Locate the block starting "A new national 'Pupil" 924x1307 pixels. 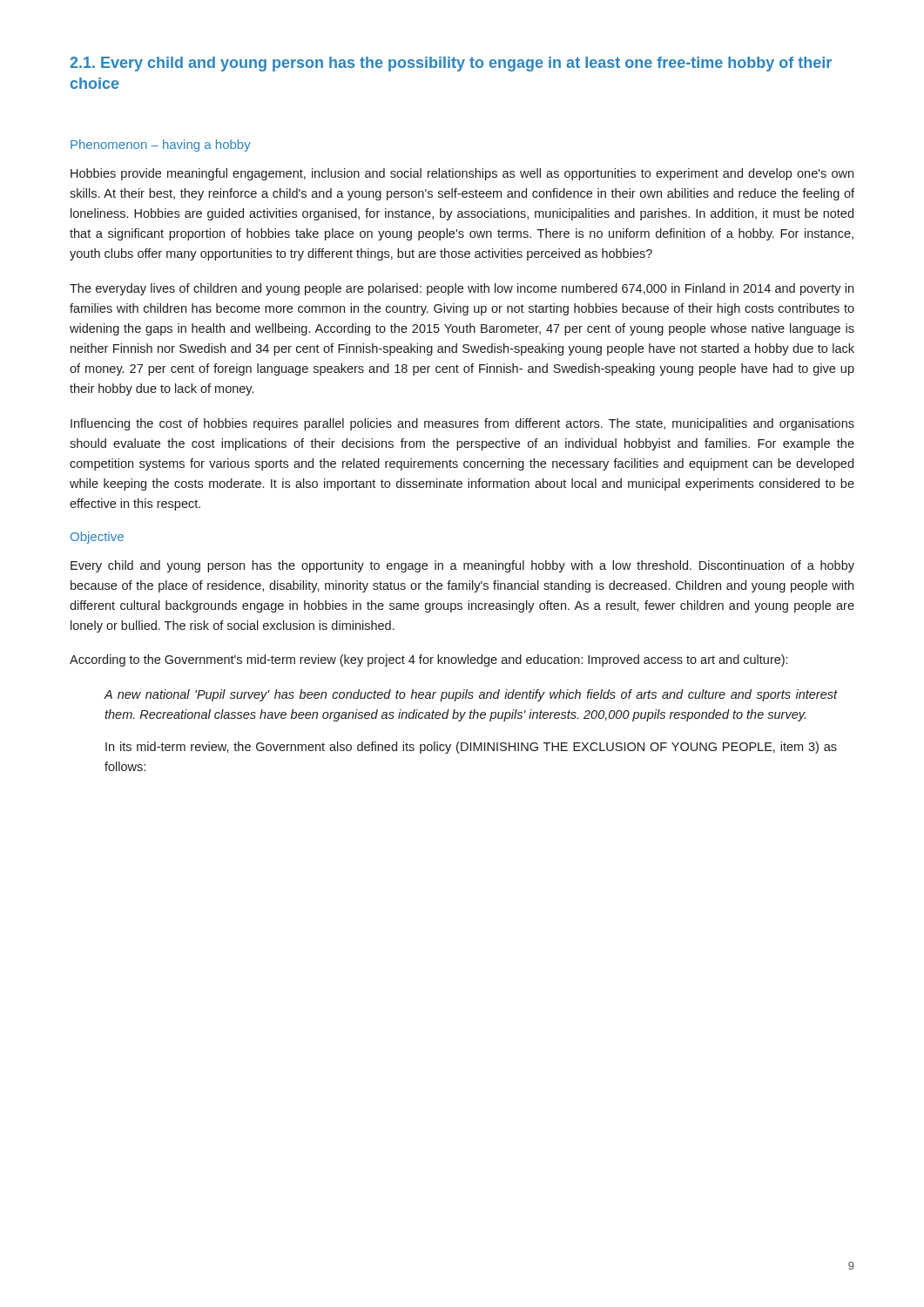pyautogui.click(x=462, y=705)
